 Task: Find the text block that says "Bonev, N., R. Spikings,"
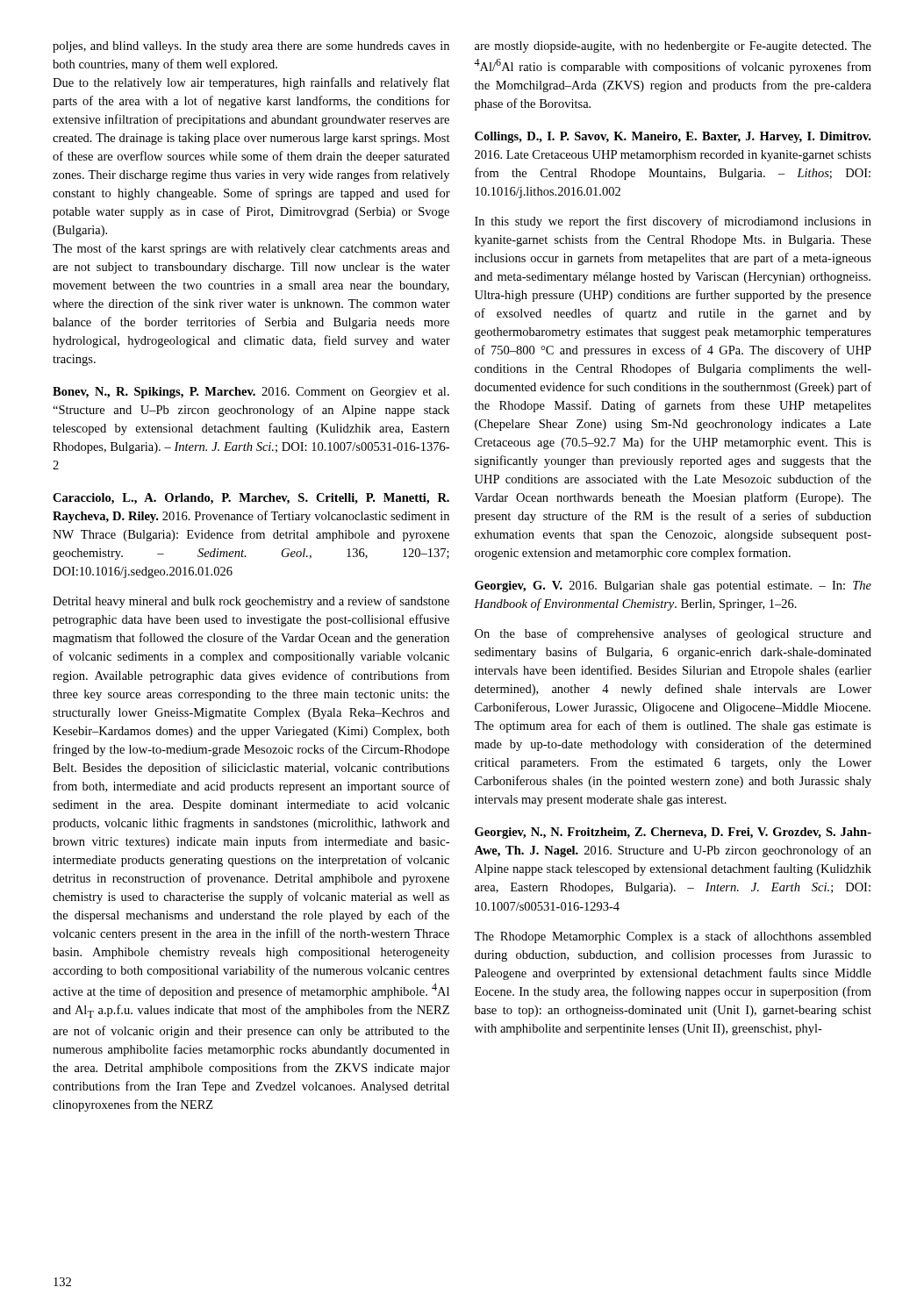click(x=251, y=429)
